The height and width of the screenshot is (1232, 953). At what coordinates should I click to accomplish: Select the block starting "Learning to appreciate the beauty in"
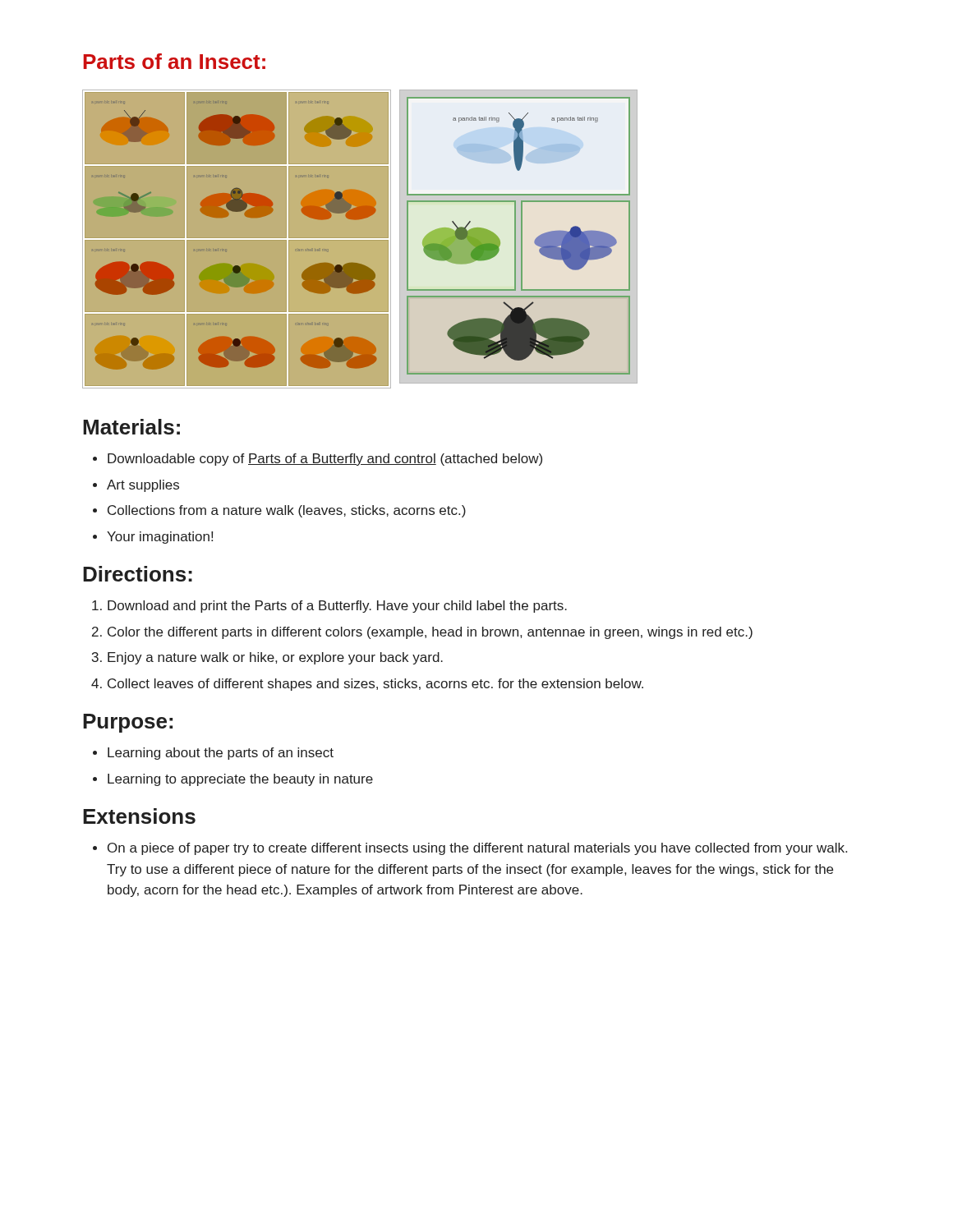point(240,779)
